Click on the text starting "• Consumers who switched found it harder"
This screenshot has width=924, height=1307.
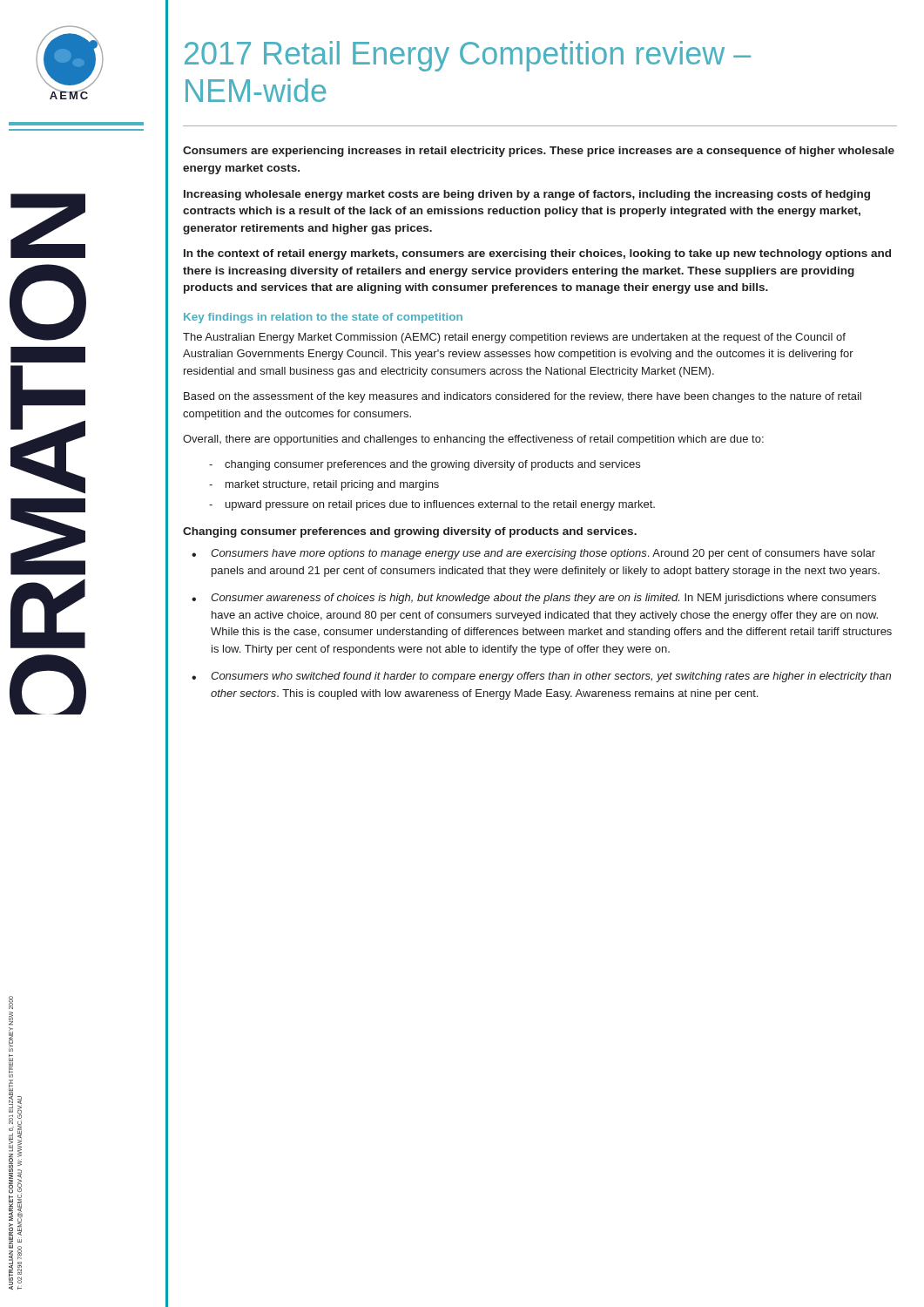544,685
